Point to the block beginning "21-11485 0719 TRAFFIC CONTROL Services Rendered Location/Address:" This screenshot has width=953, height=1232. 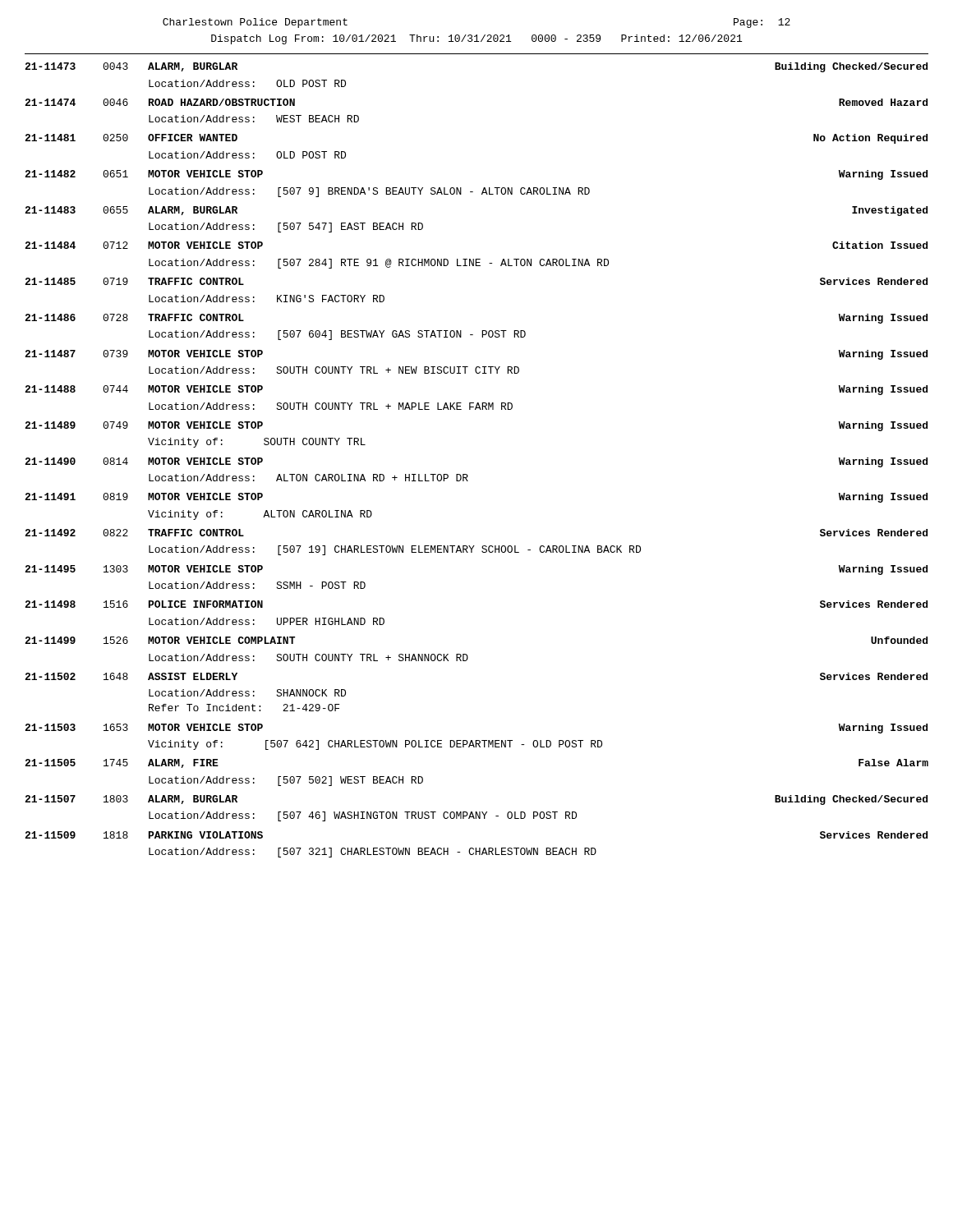click(x=47, y=281)
